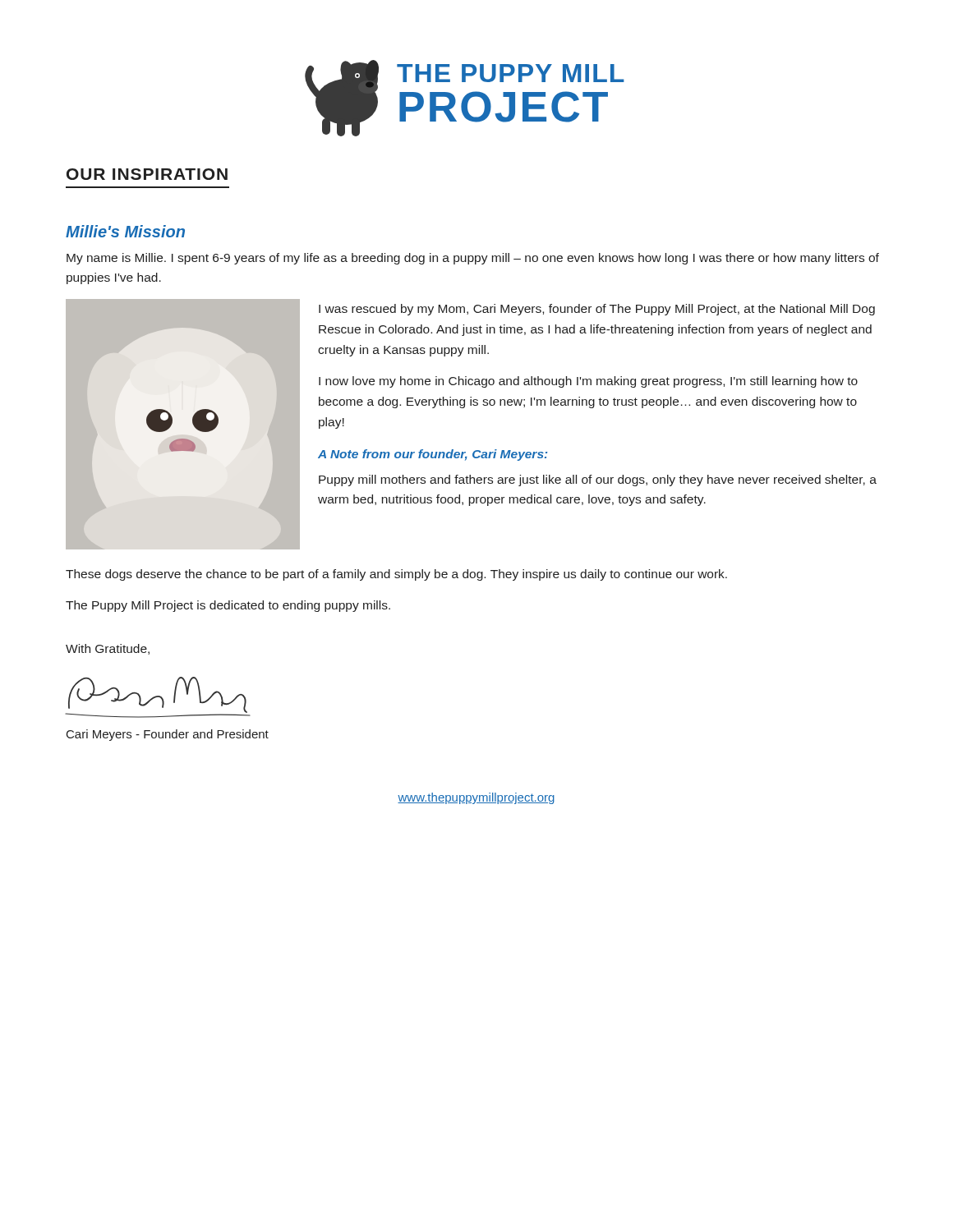The width and height of the screenshot is (953, 1232).
Task: Click the passage that begins "I was rescued by my Mom, Cari Meyers,"
Action: [x=597, y=329]
